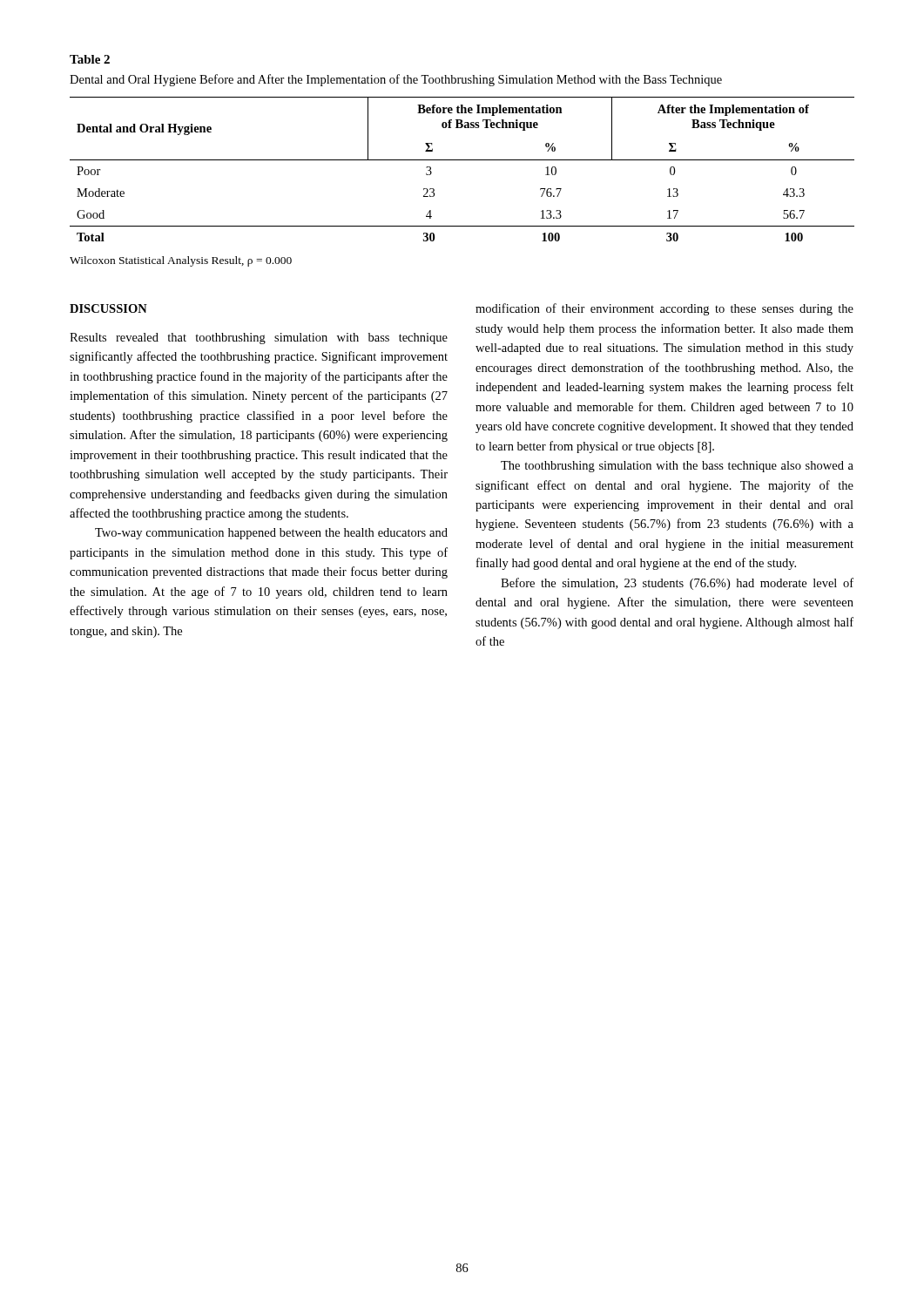The width and height of the screenshot is (924, 1307).
Task: Point to the block beginning "Results revealed that toothbrushing"
Action: pyautogui.click(x=259, y=484)
